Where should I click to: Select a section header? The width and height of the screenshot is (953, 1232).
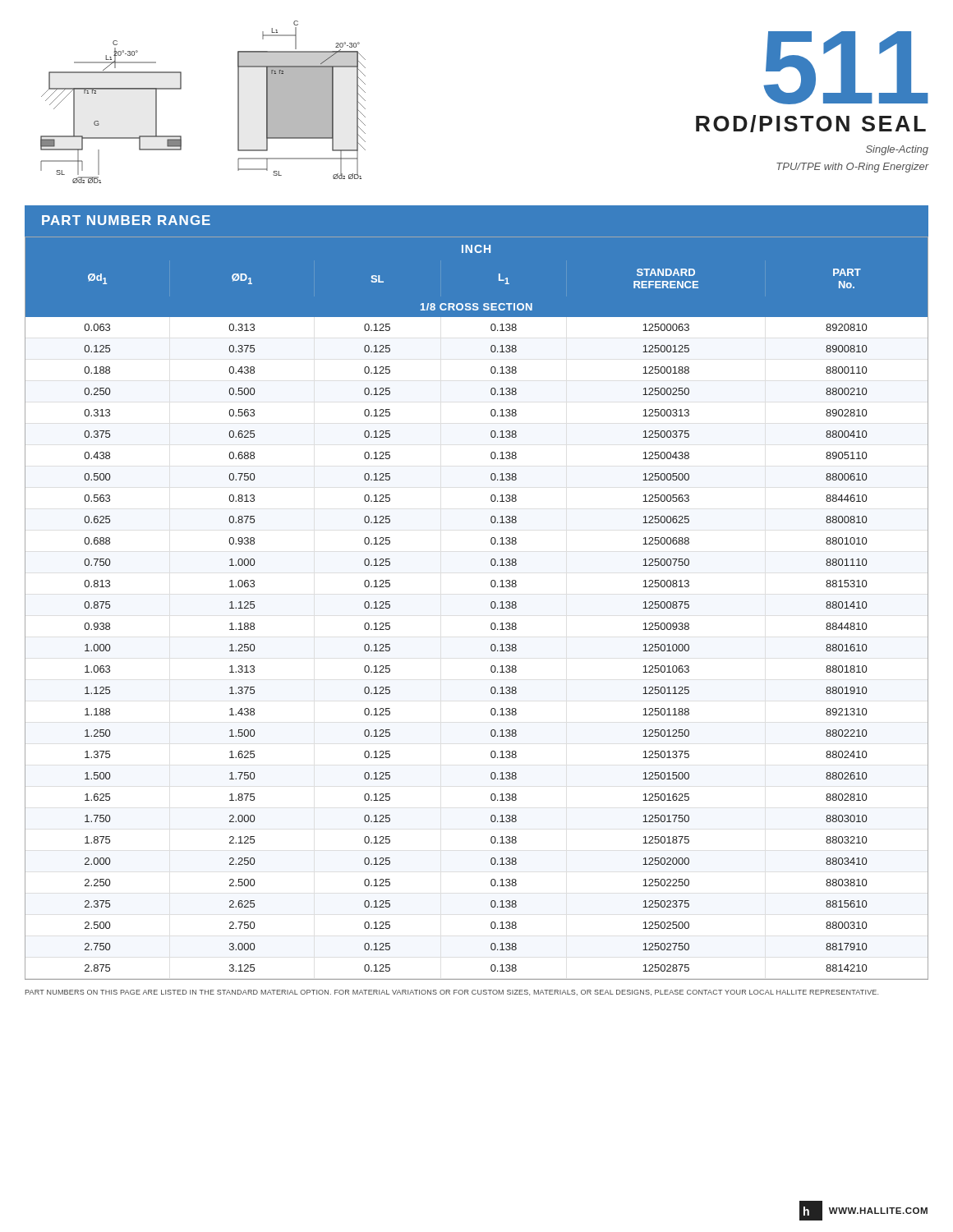pos(126,221)
